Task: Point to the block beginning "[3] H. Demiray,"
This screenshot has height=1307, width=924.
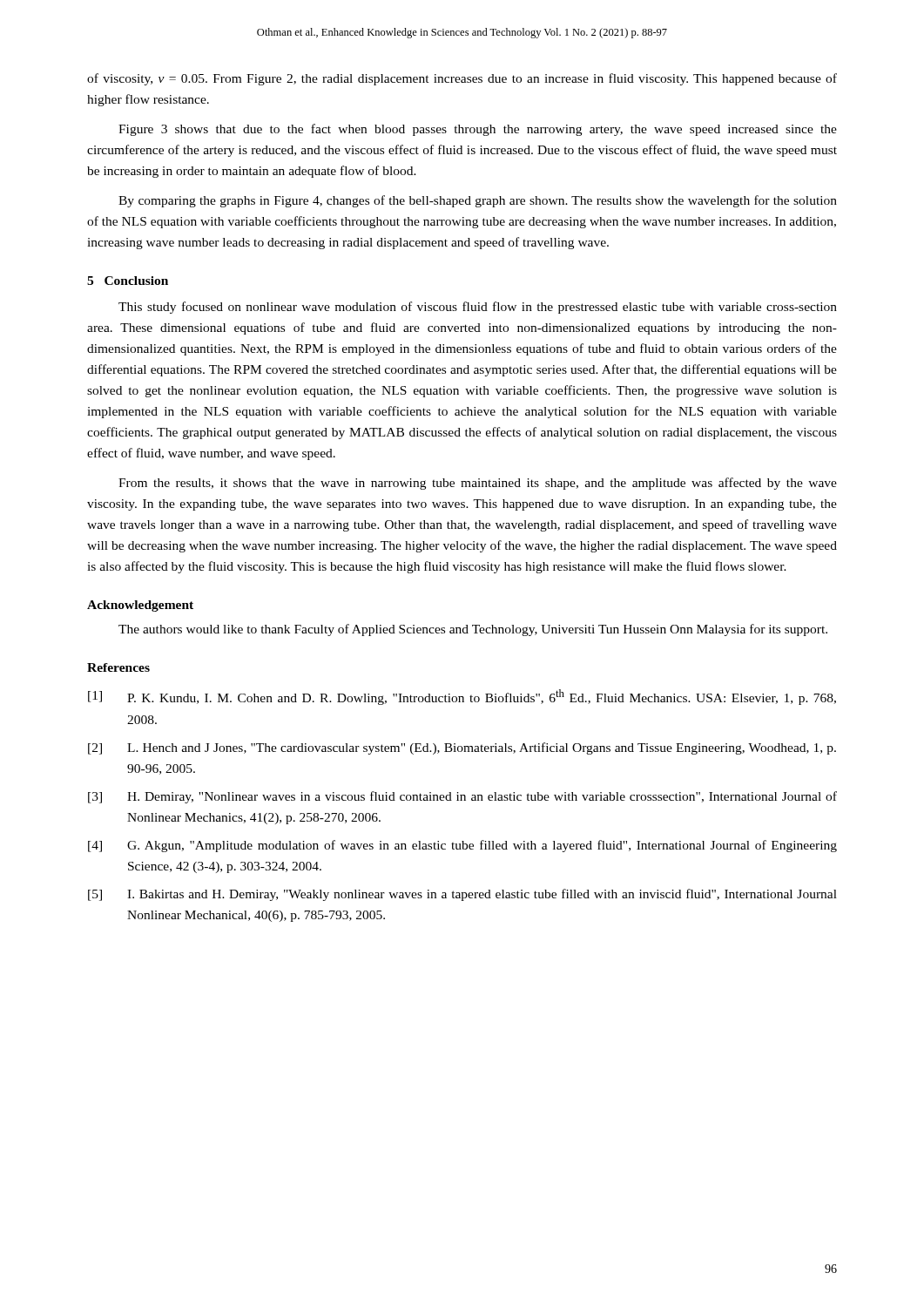Action: tap(462, 807)
